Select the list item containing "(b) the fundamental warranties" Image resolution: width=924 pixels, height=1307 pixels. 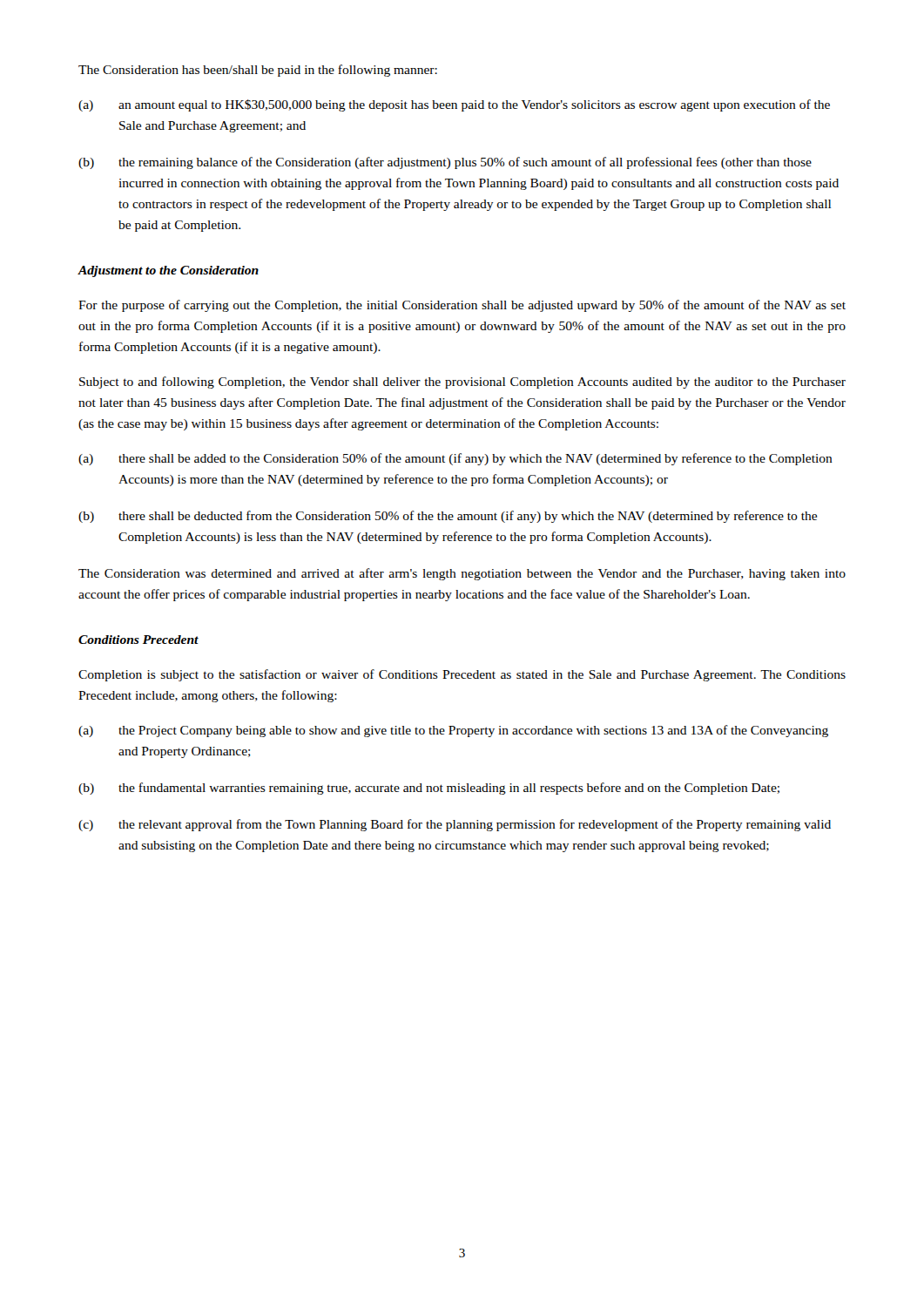pyautogui.click(x=462, y=788)
